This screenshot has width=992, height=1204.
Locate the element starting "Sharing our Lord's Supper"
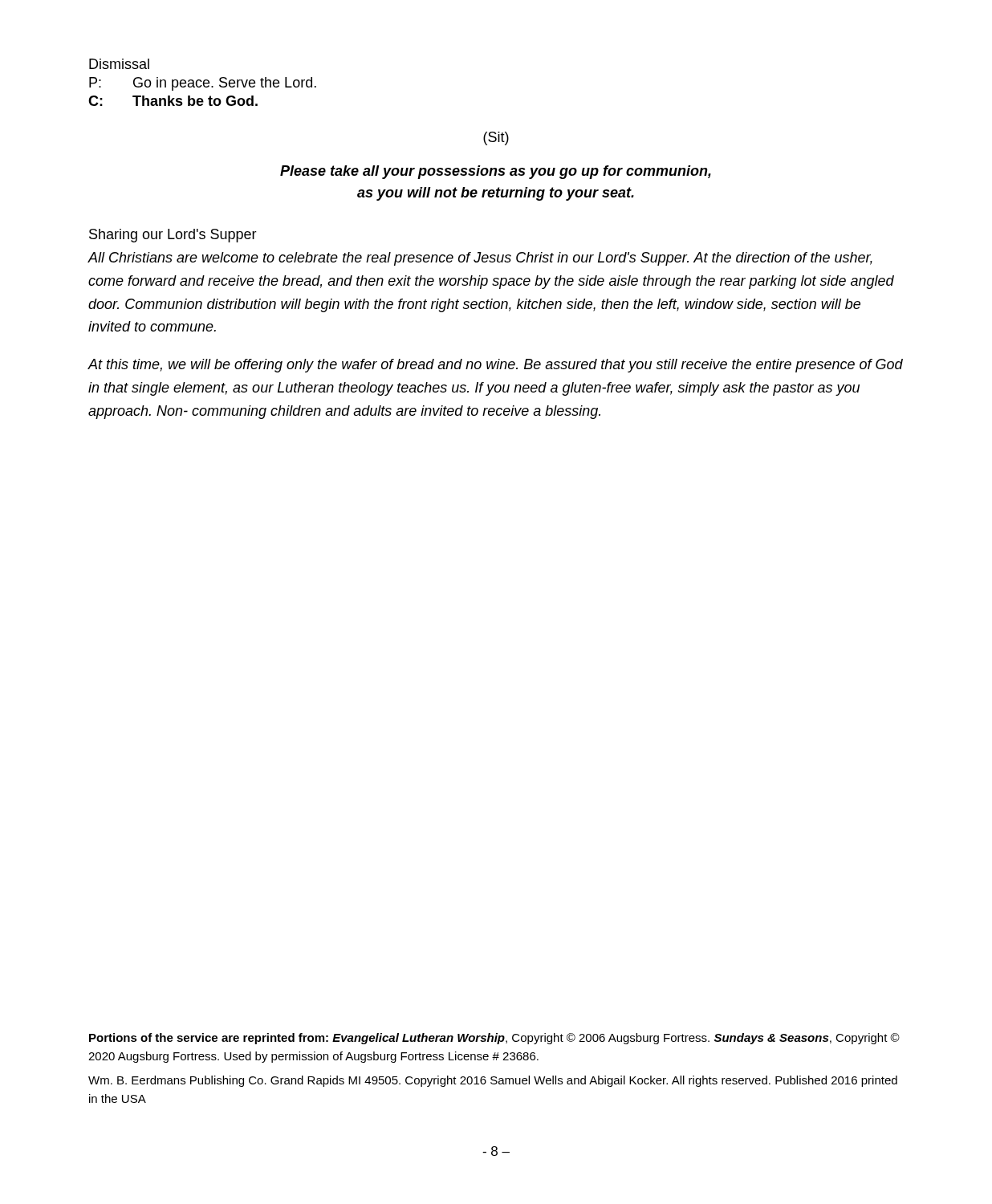172,234
